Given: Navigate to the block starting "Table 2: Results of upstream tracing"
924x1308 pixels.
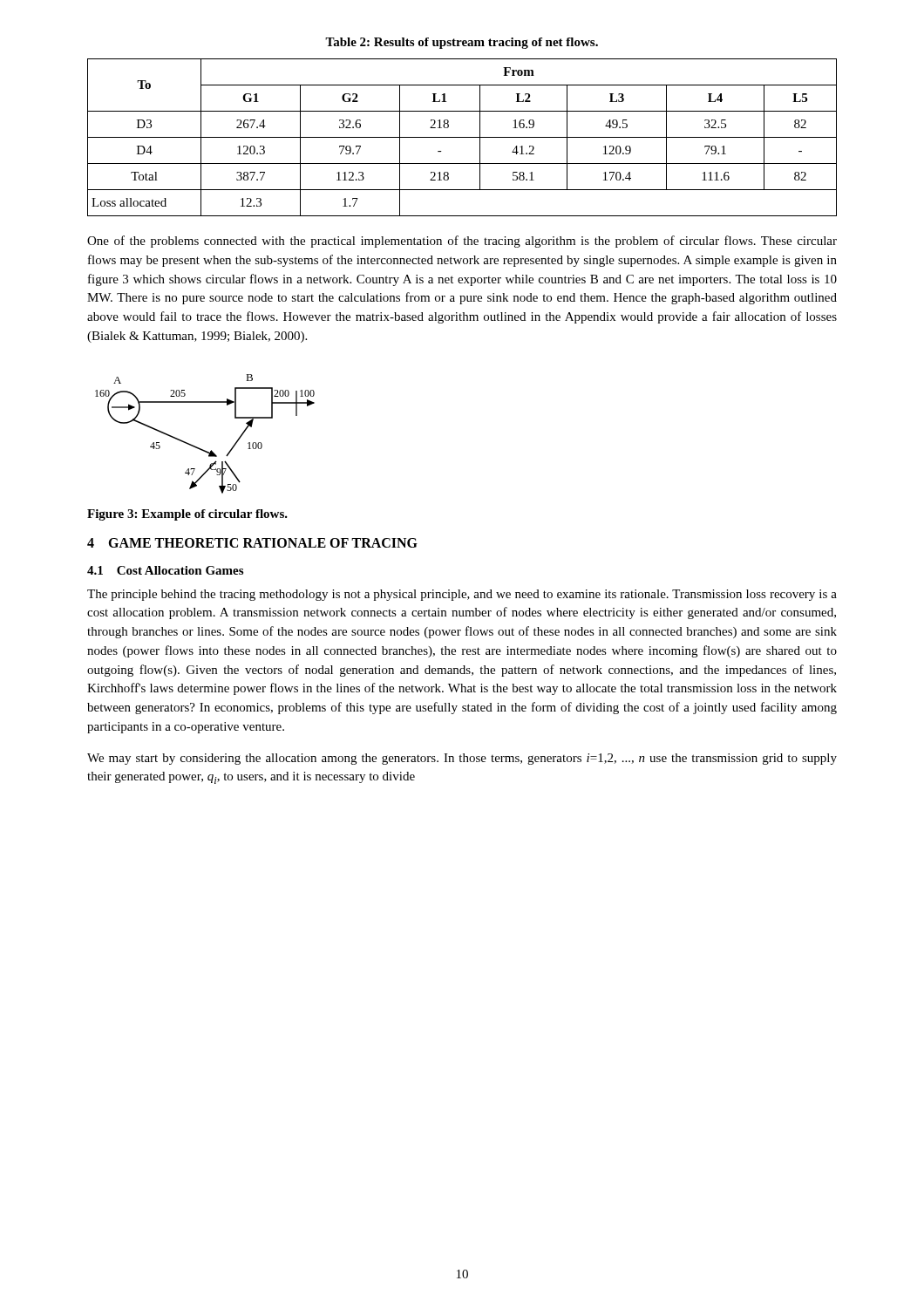Looking at the screenshot, I should [462, 42].
